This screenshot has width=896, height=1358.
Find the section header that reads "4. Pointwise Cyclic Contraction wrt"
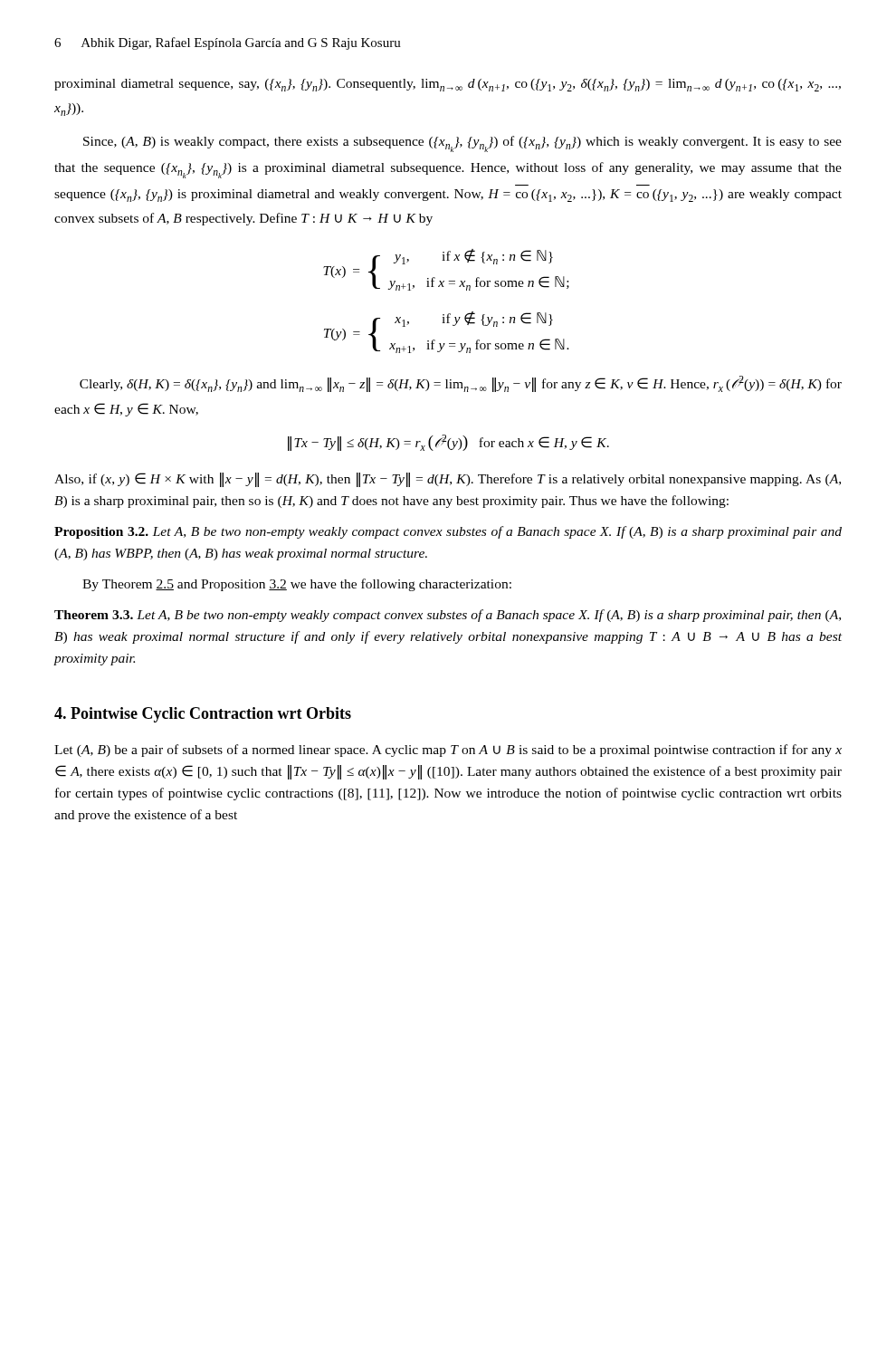click(x=203, y=714)
